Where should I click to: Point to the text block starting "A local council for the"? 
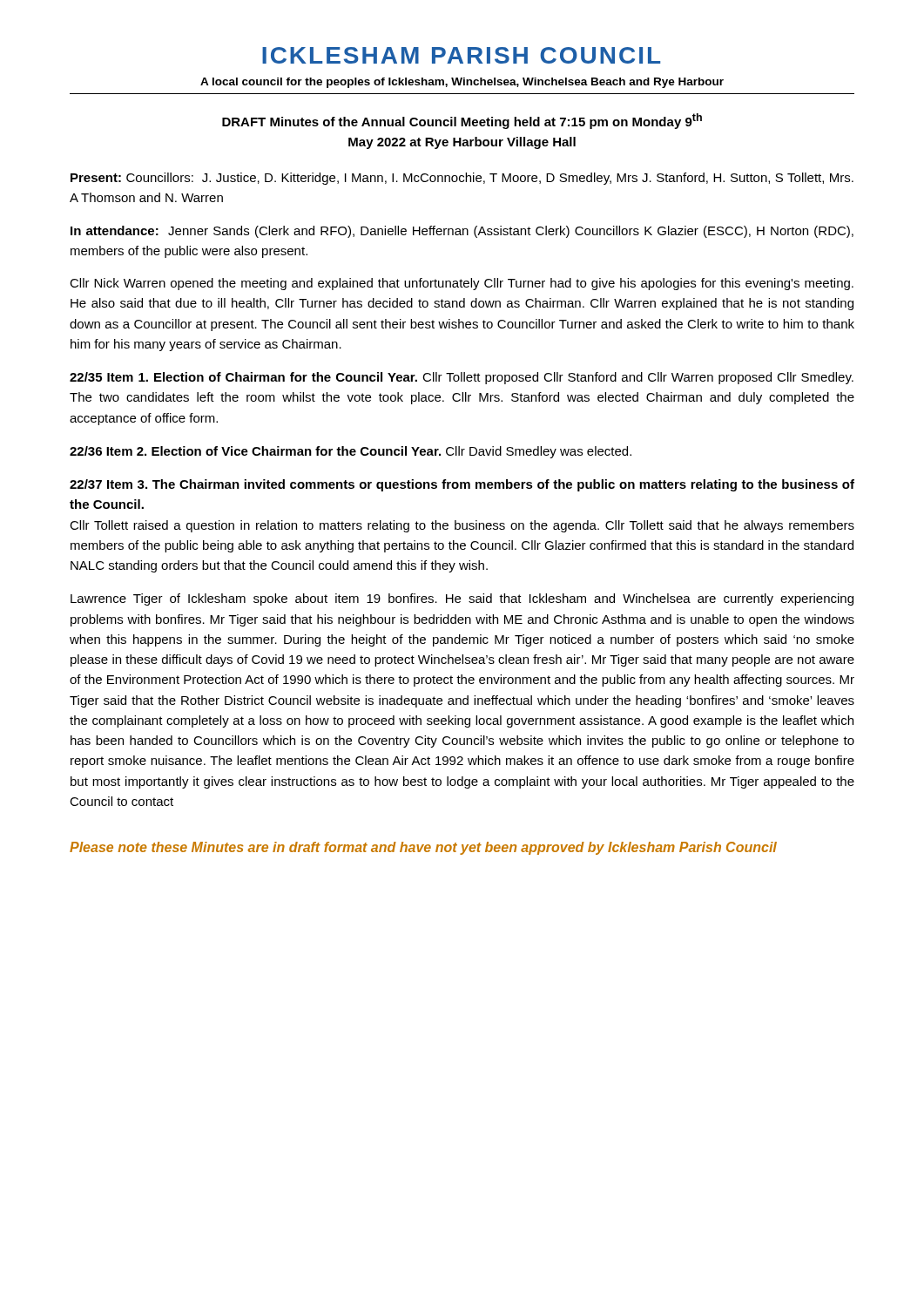click(x=462, y=81)
